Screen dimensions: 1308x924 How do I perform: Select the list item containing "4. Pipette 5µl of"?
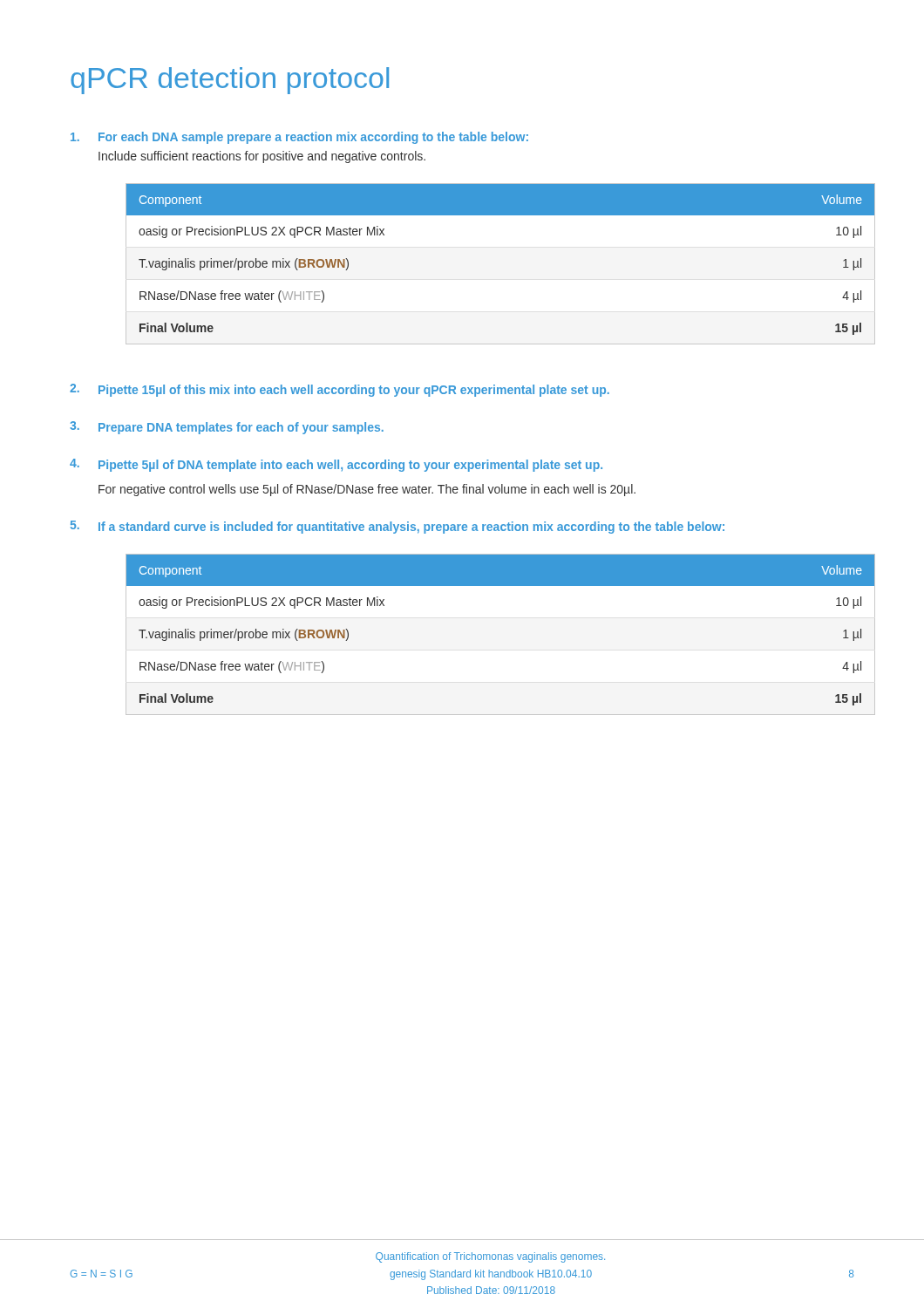click(462, 478)
